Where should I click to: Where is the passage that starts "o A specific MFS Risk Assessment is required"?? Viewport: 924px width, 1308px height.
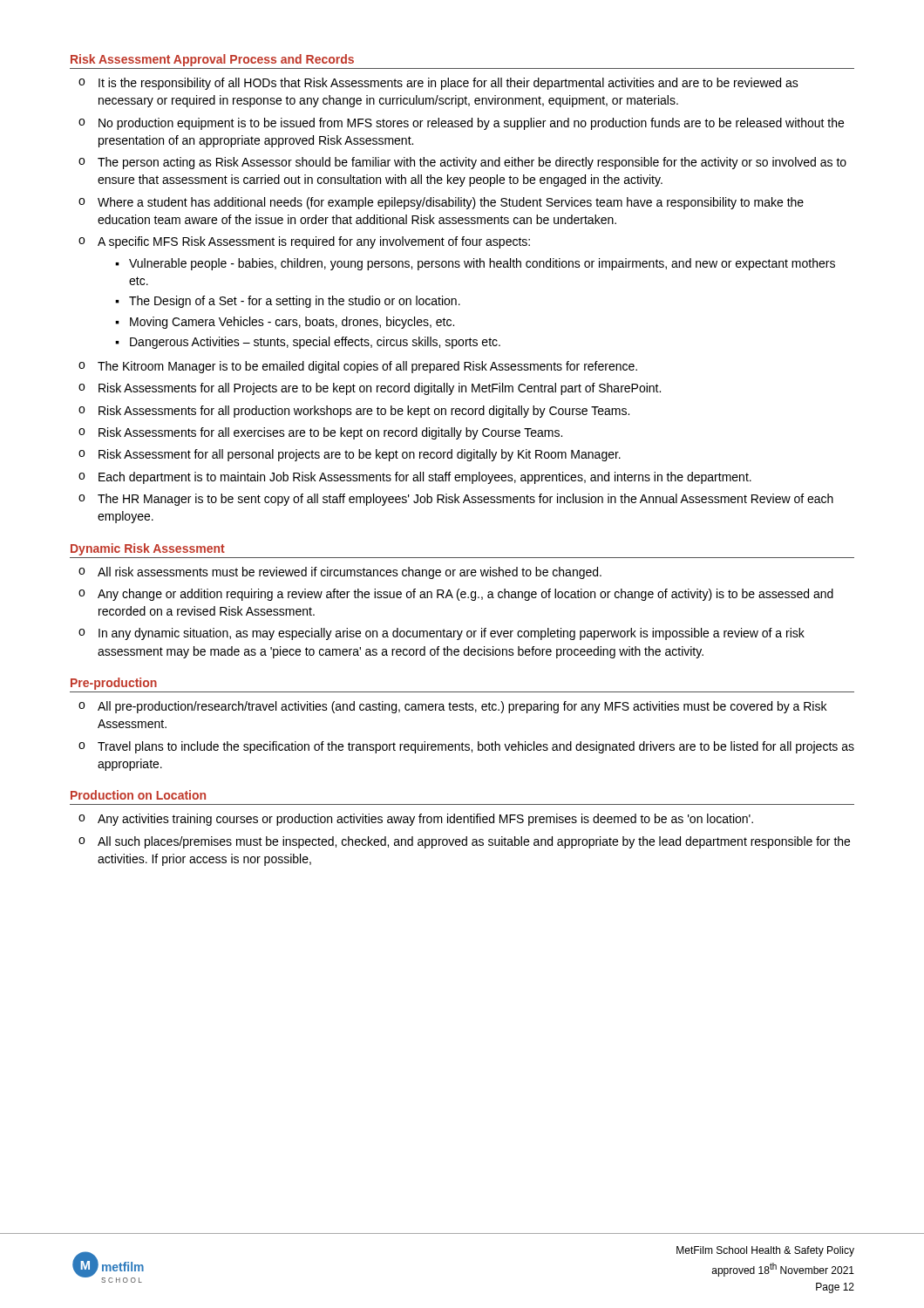[466, 293]
